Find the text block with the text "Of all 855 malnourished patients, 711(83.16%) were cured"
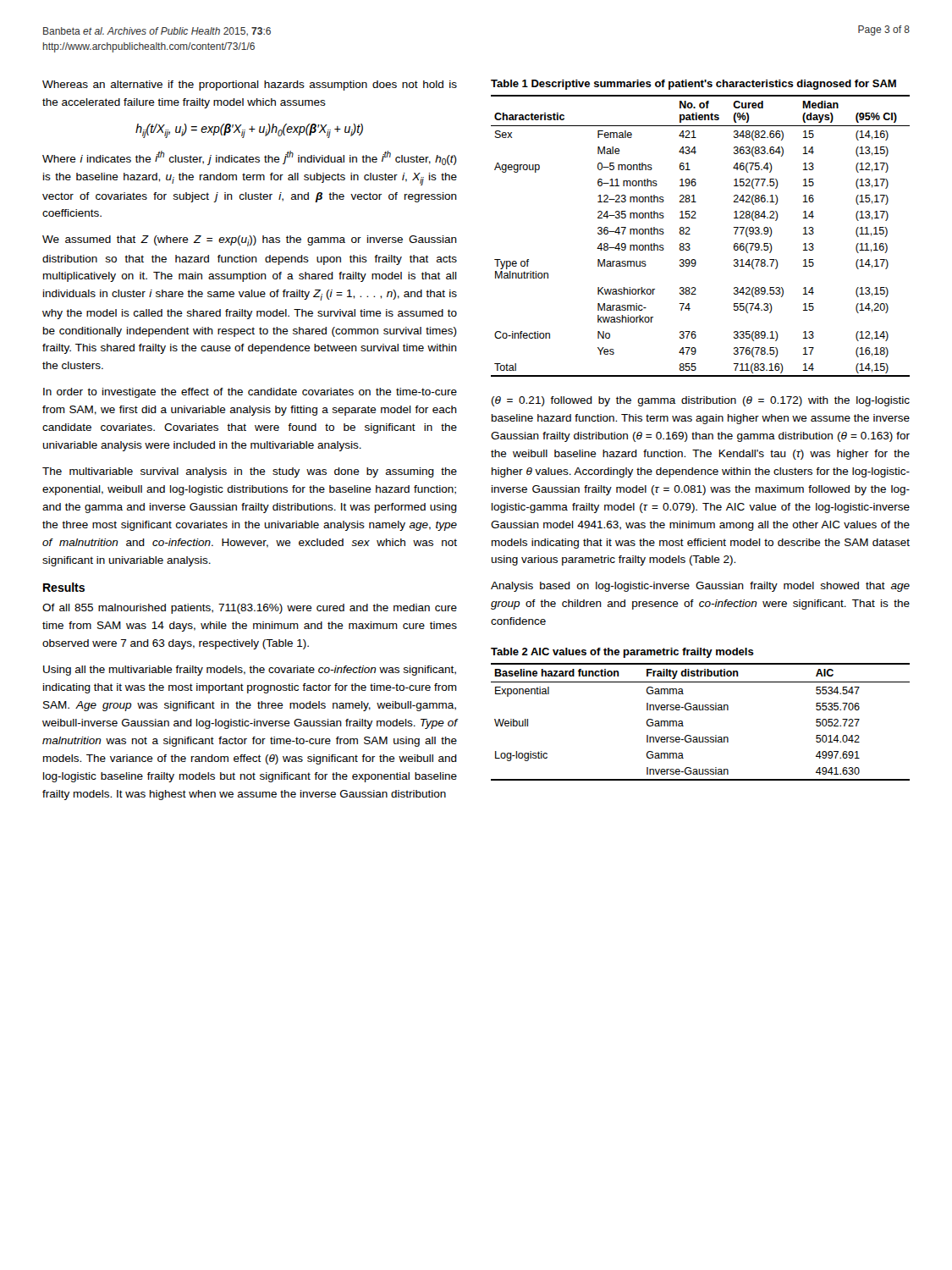The width and height of the screenshot is (952, 1270). click(x=250, y=626)
